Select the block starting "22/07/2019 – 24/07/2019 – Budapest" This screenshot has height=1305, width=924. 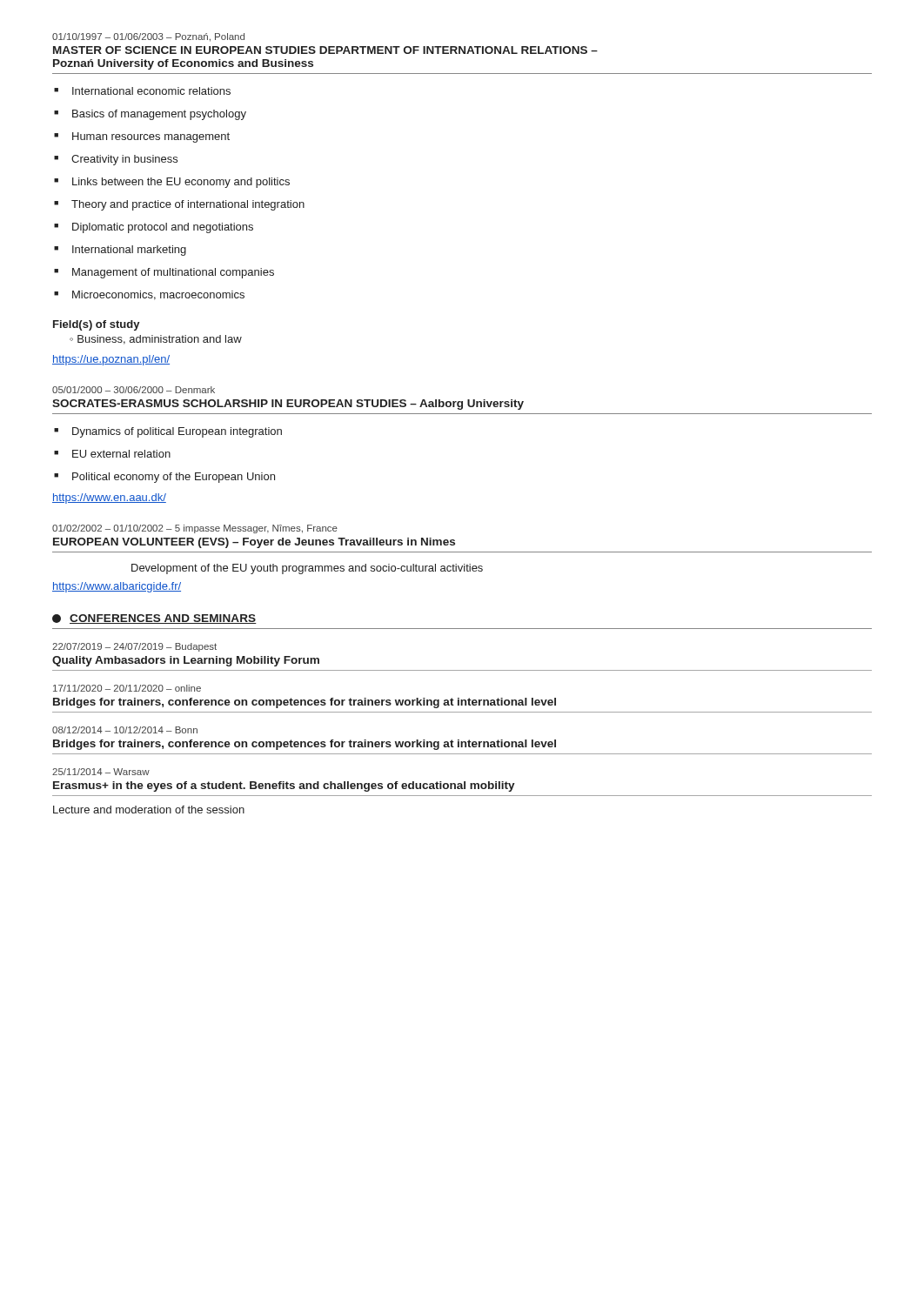pyautogui.click(x=135, y=646)
